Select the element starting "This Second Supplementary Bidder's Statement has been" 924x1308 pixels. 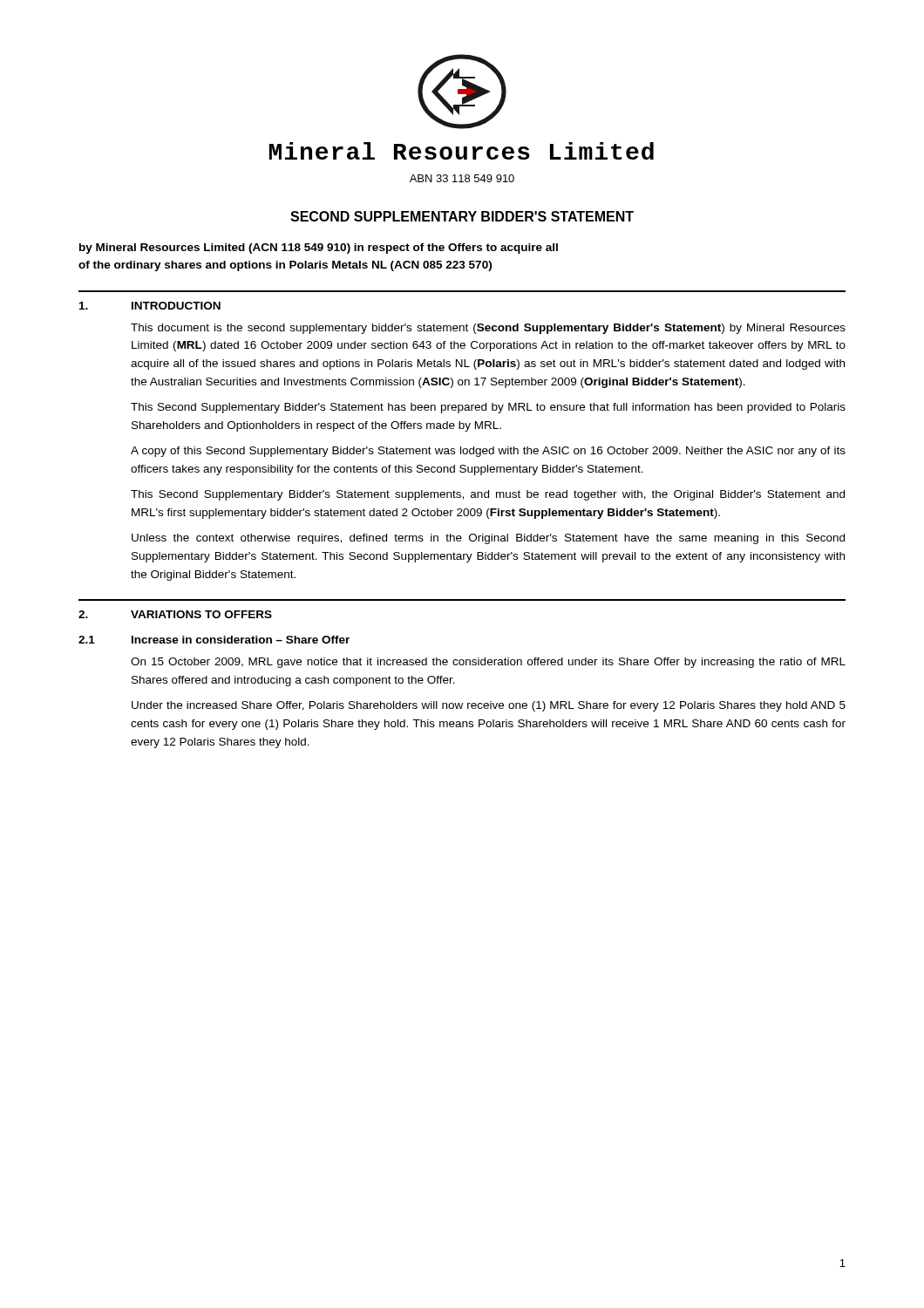click(x=488, y=416)
